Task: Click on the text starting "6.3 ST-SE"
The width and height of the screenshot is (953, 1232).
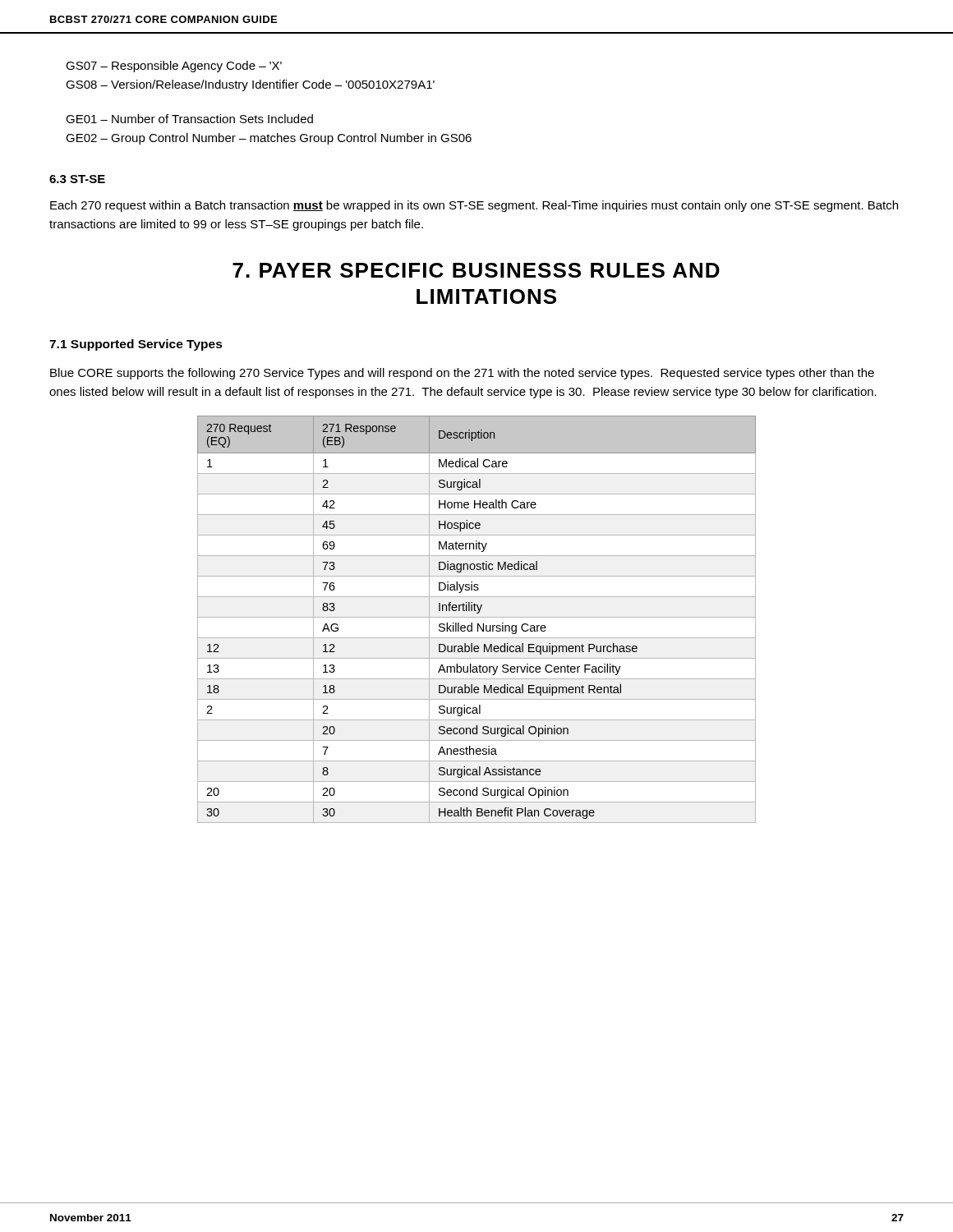Action: click(77, 179)
